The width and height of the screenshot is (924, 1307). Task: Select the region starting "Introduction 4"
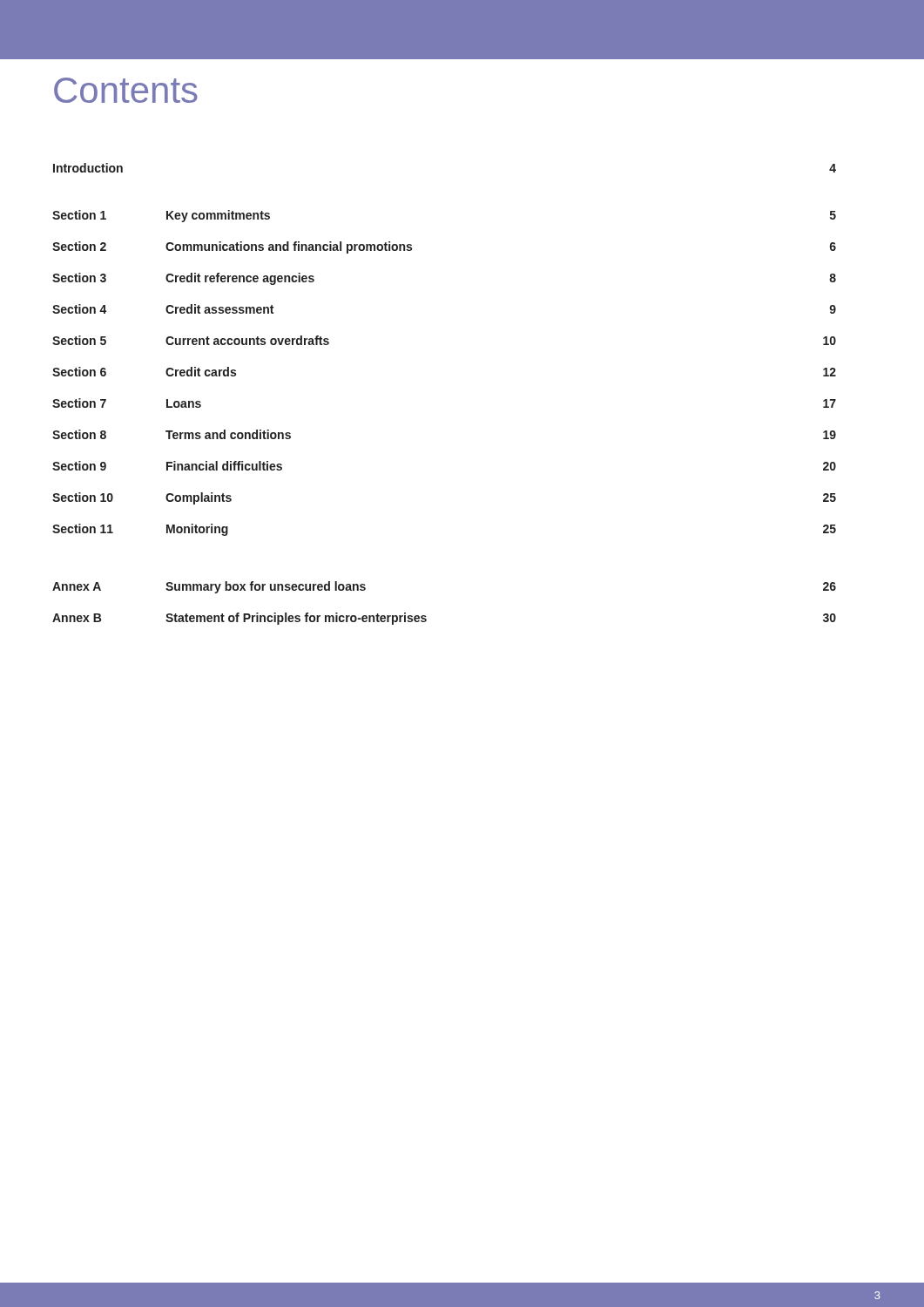89,168
